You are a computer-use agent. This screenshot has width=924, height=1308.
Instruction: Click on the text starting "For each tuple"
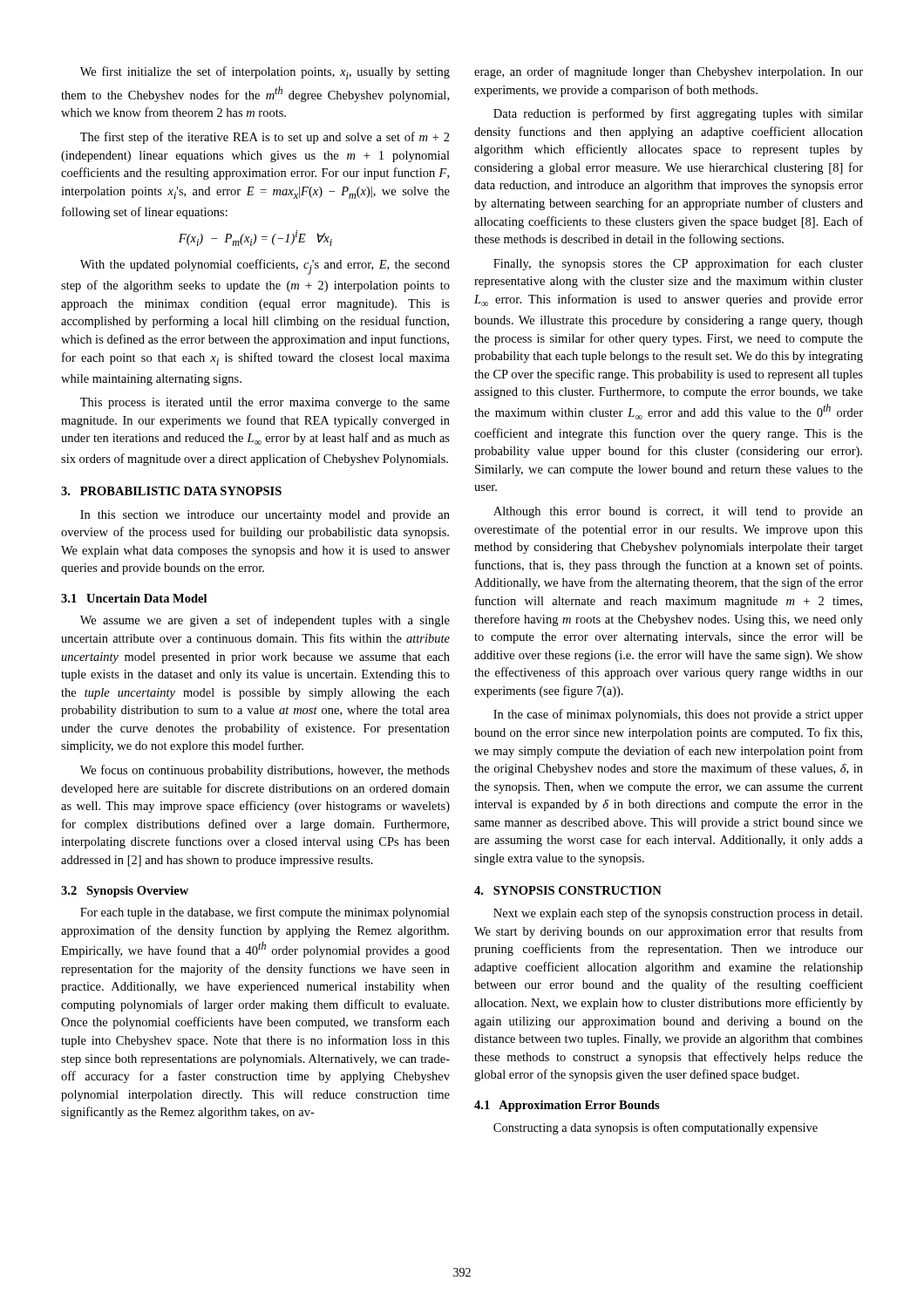click(x=255, y=1012)
